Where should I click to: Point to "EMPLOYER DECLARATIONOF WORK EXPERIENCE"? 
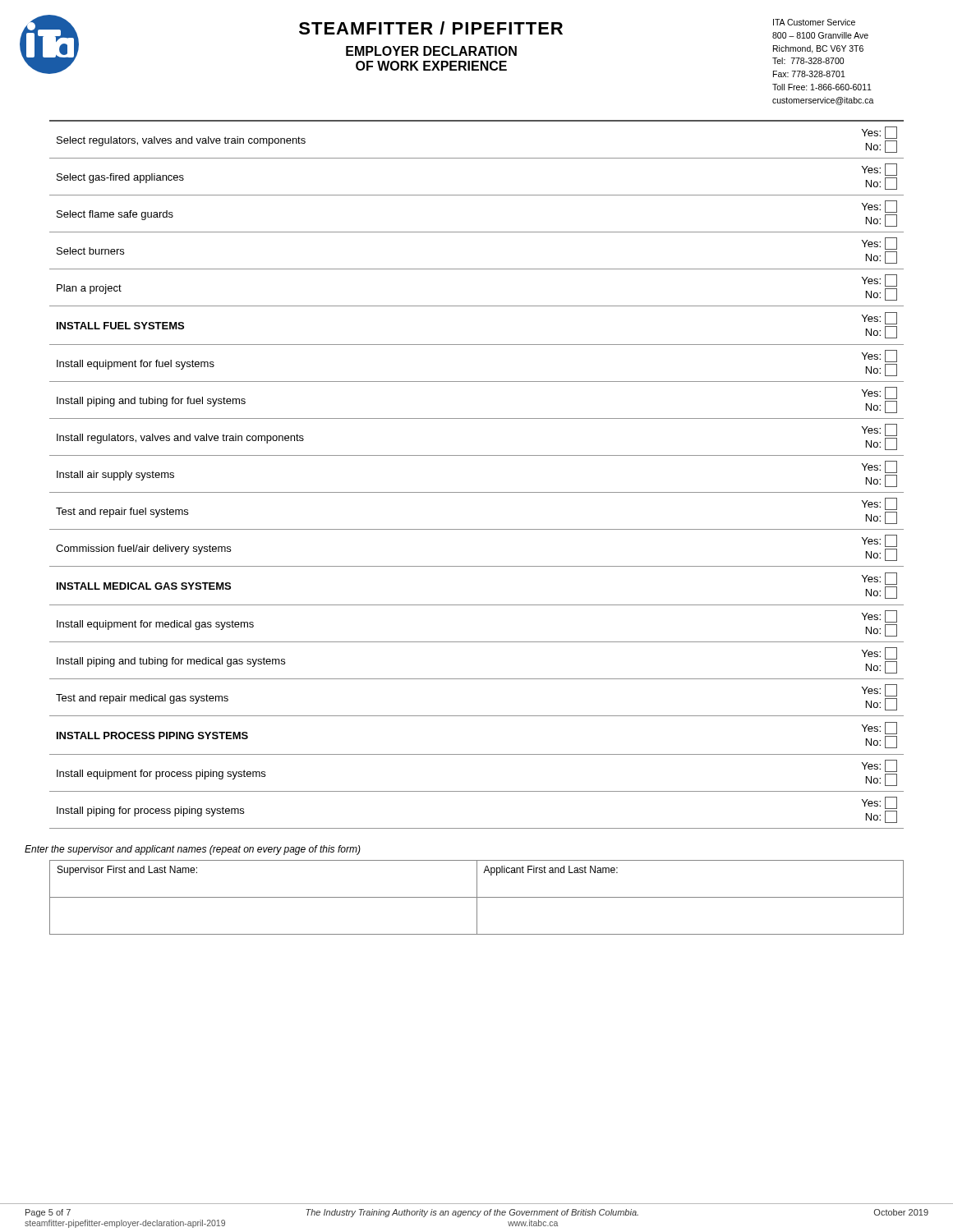pos(431,59)
